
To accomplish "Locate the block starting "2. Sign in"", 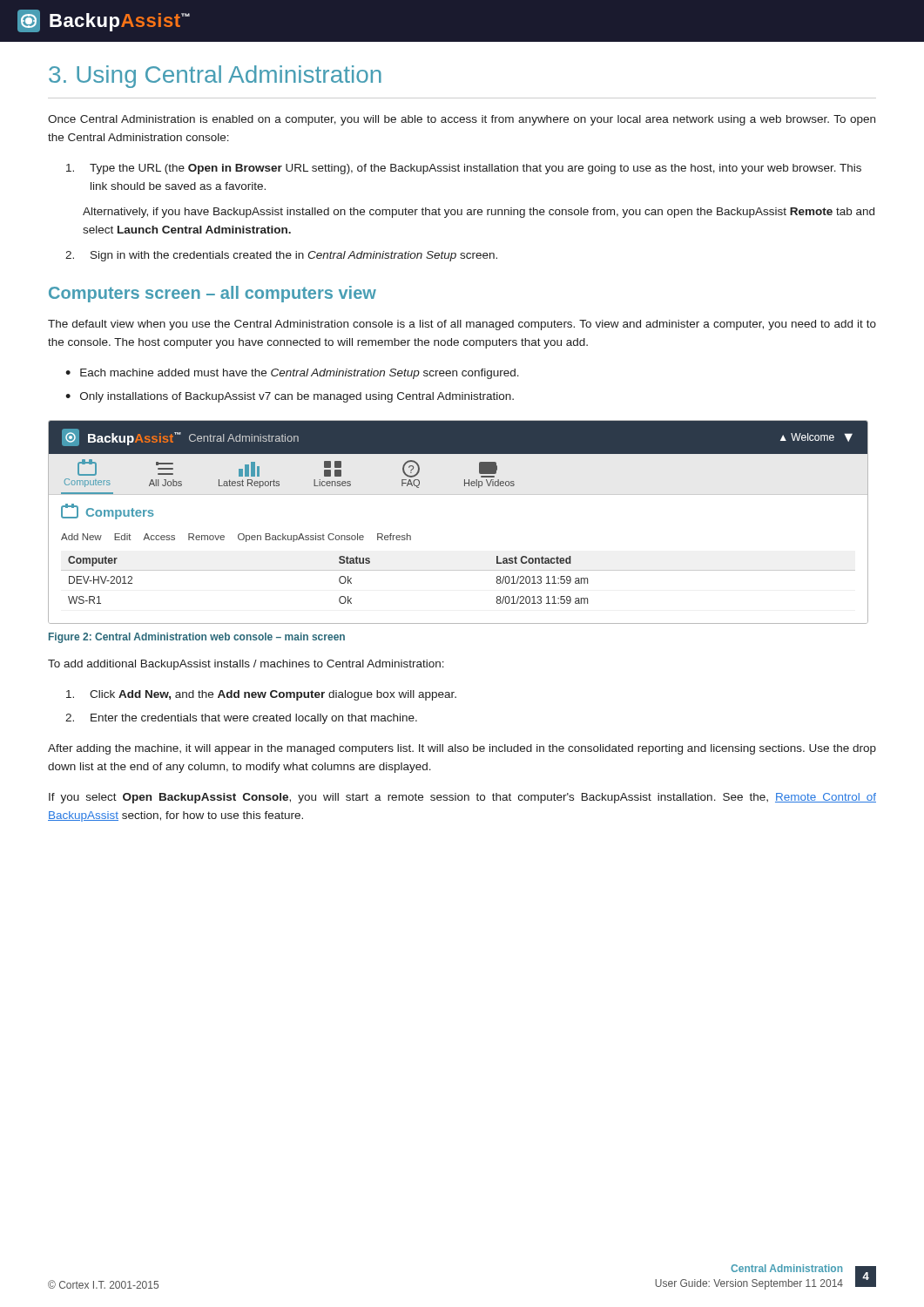I will coord(471,255).
